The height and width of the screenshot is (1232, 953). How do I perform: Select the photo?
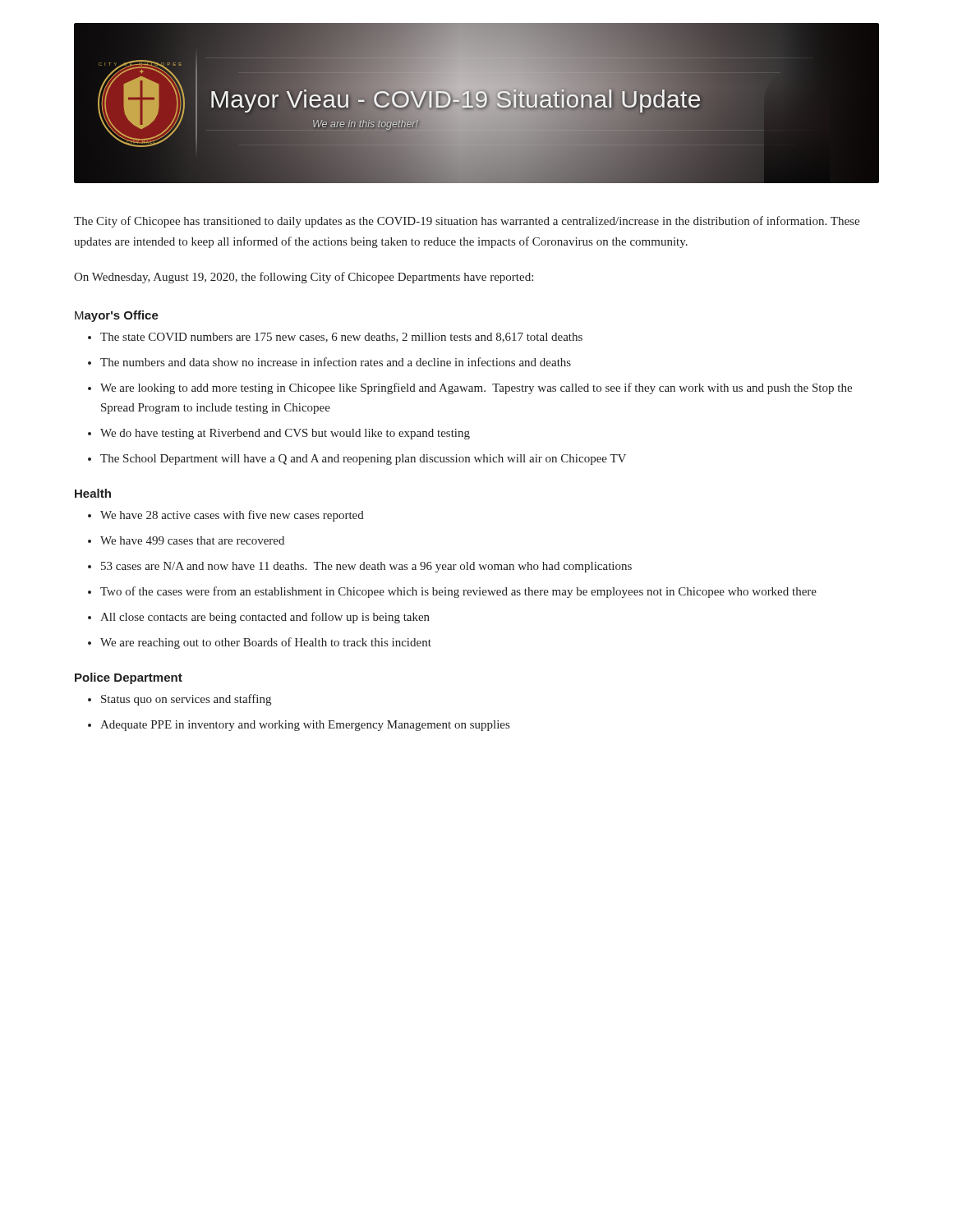click(x=476, y=103)
